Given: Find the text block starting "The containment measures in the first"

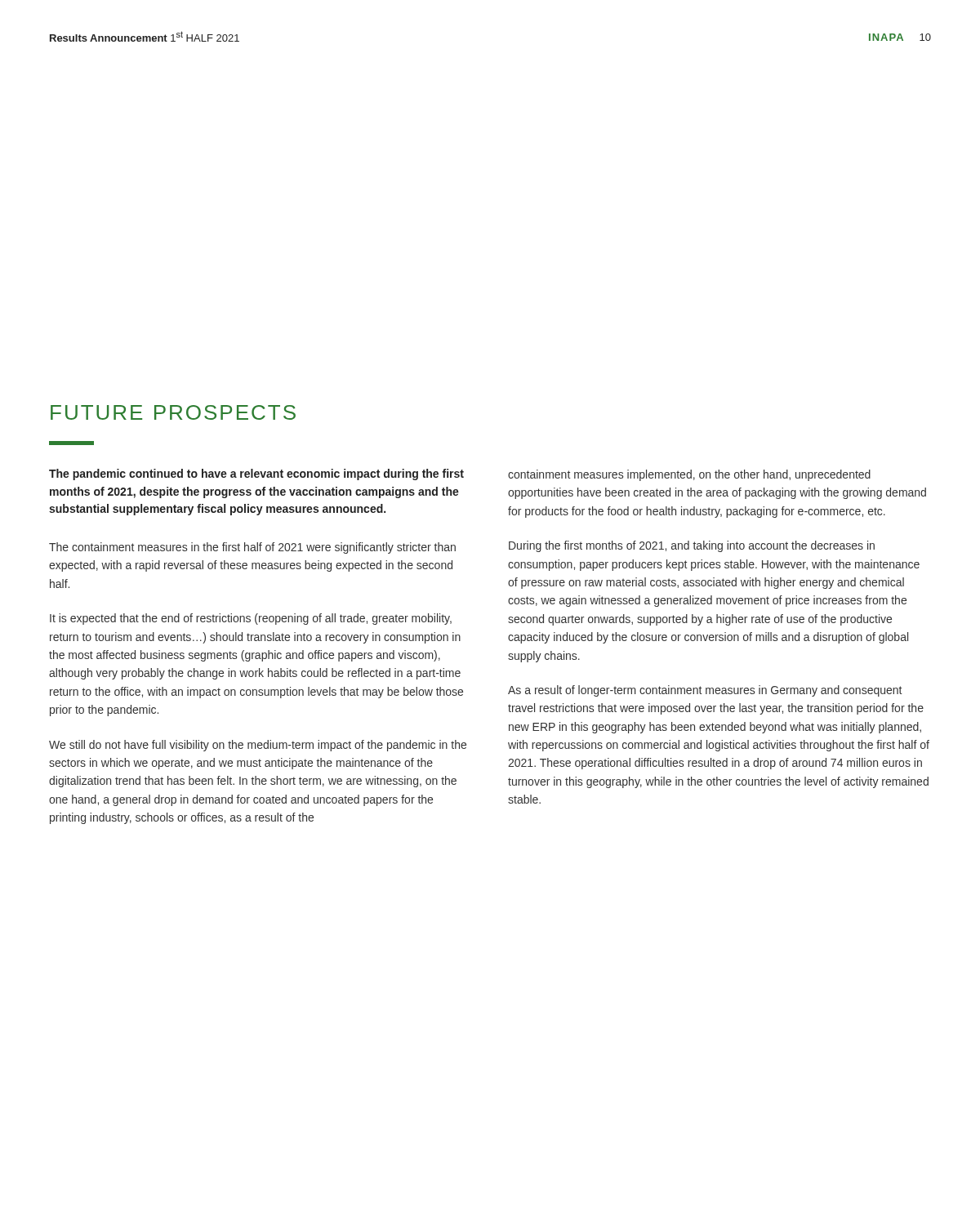Looking at the screenshot, I should (253, 566).
